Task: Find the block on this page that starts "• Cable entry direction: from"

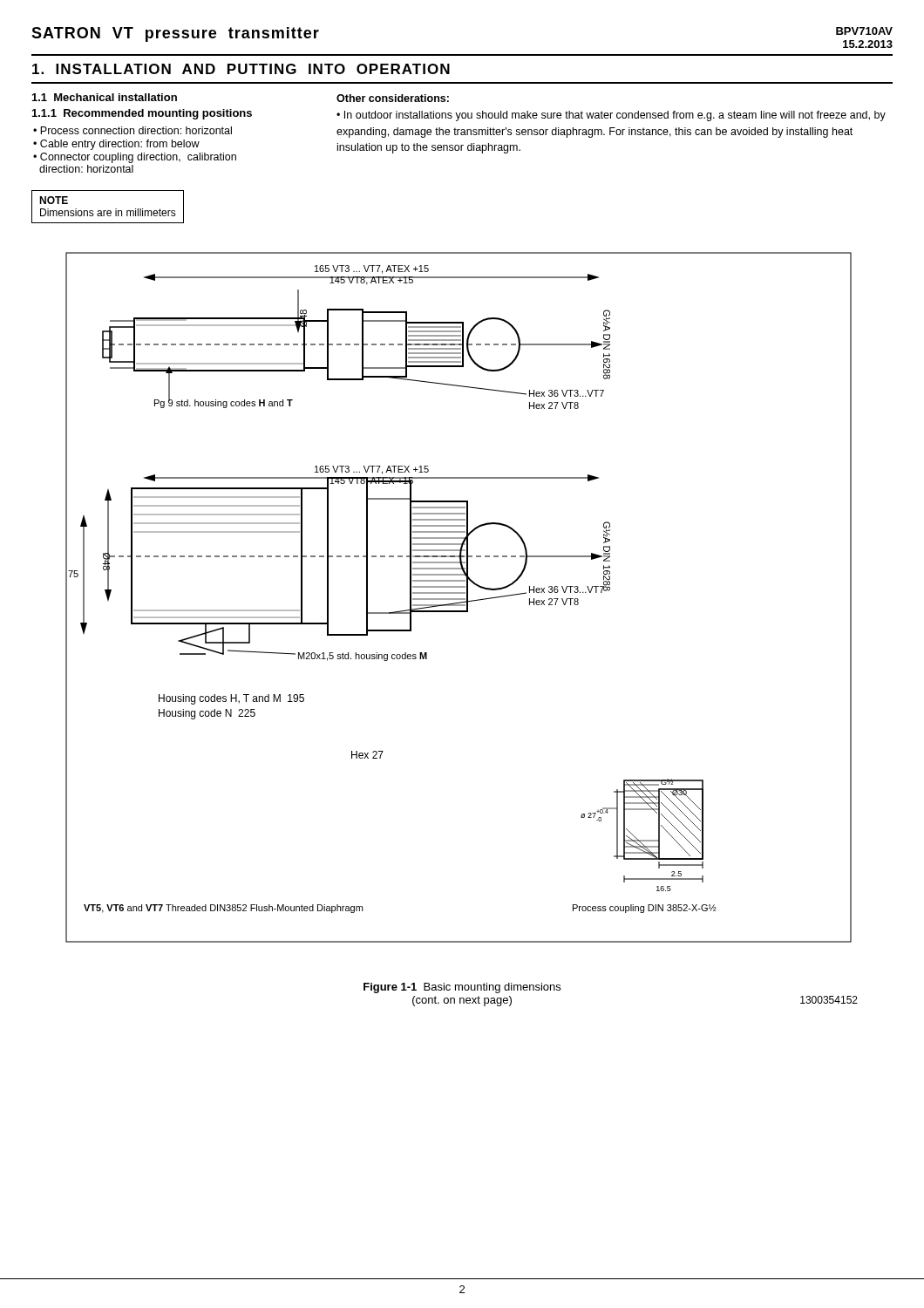Action: click(116, 144)
